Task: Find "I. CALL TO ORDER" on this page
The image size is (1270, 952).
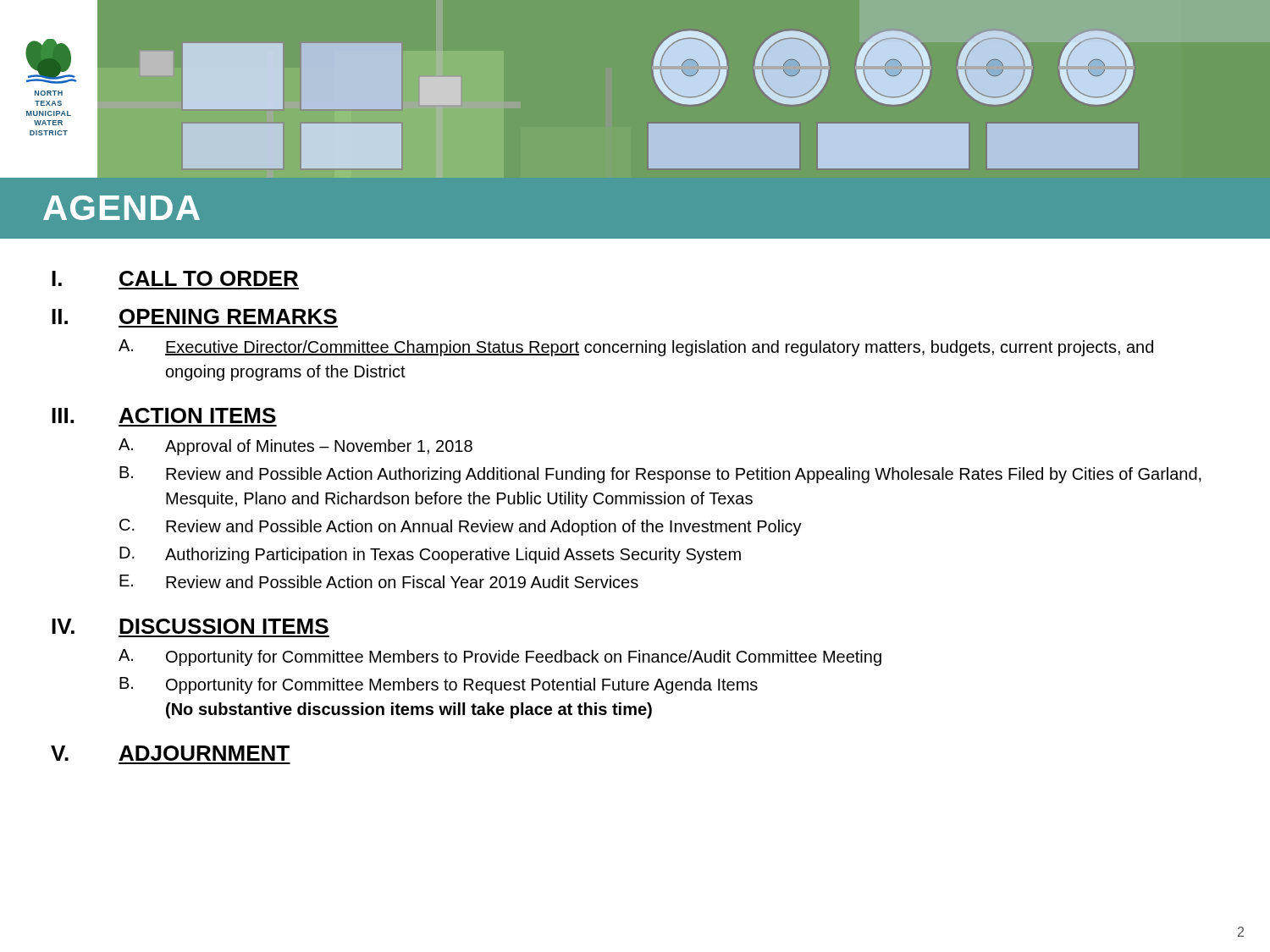Action: 175,278
